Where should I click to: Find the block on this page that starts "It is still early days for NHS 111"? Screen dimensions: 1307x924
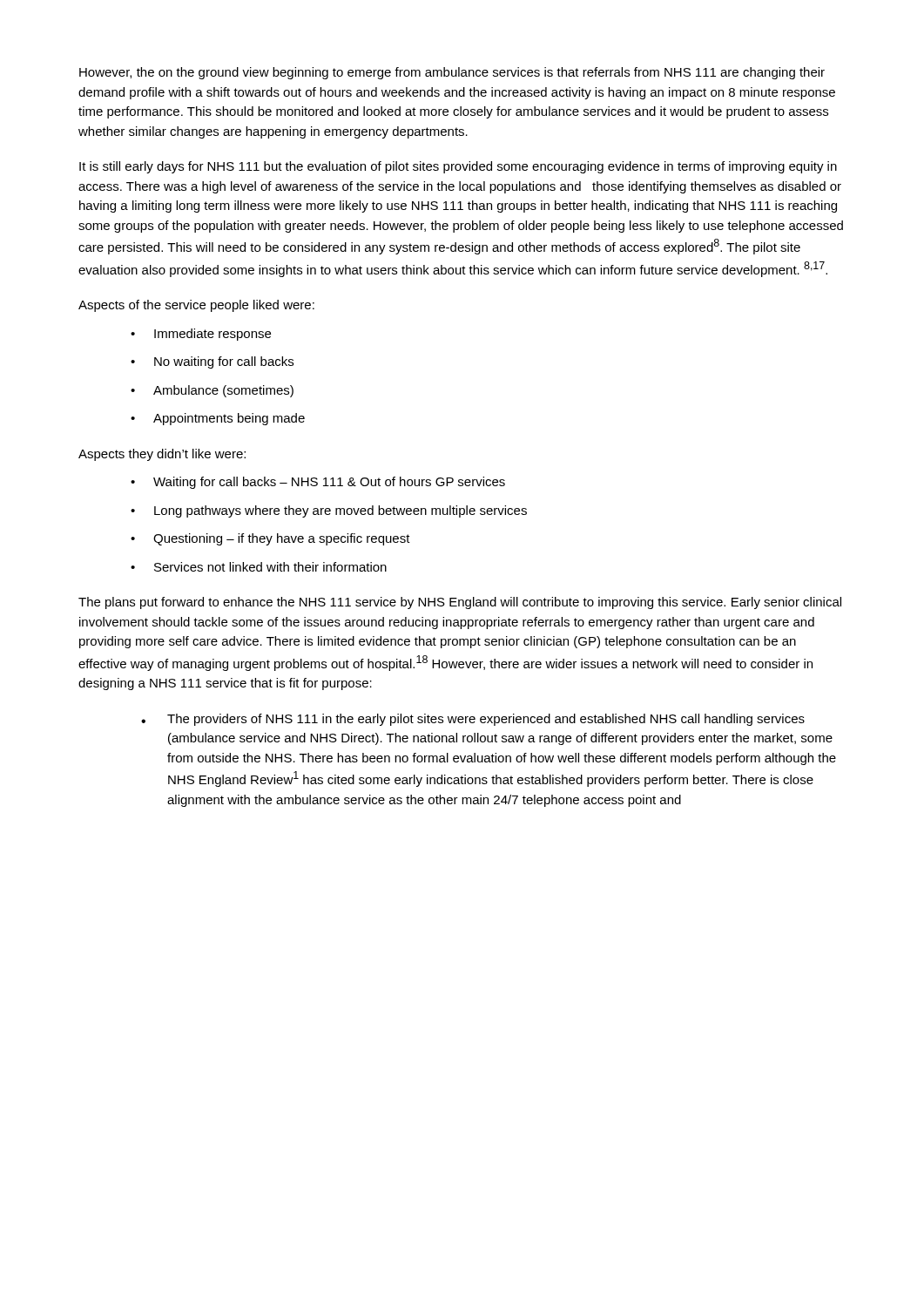click(x=461, y=218)
